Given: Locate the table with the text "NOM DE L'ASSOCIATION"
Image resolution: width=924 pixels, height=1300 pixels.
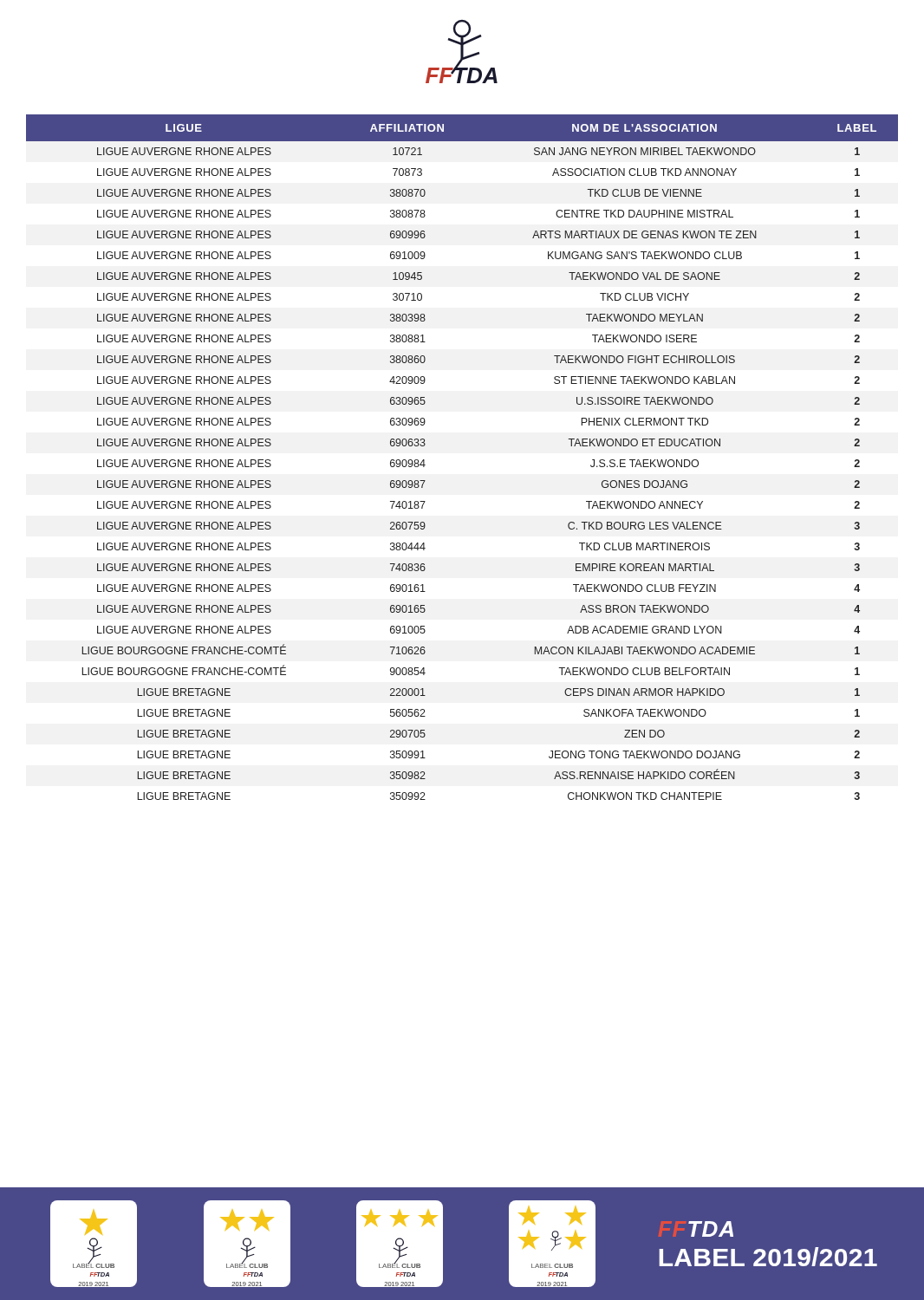Looking at the screenshot, I should click(462, 461).
